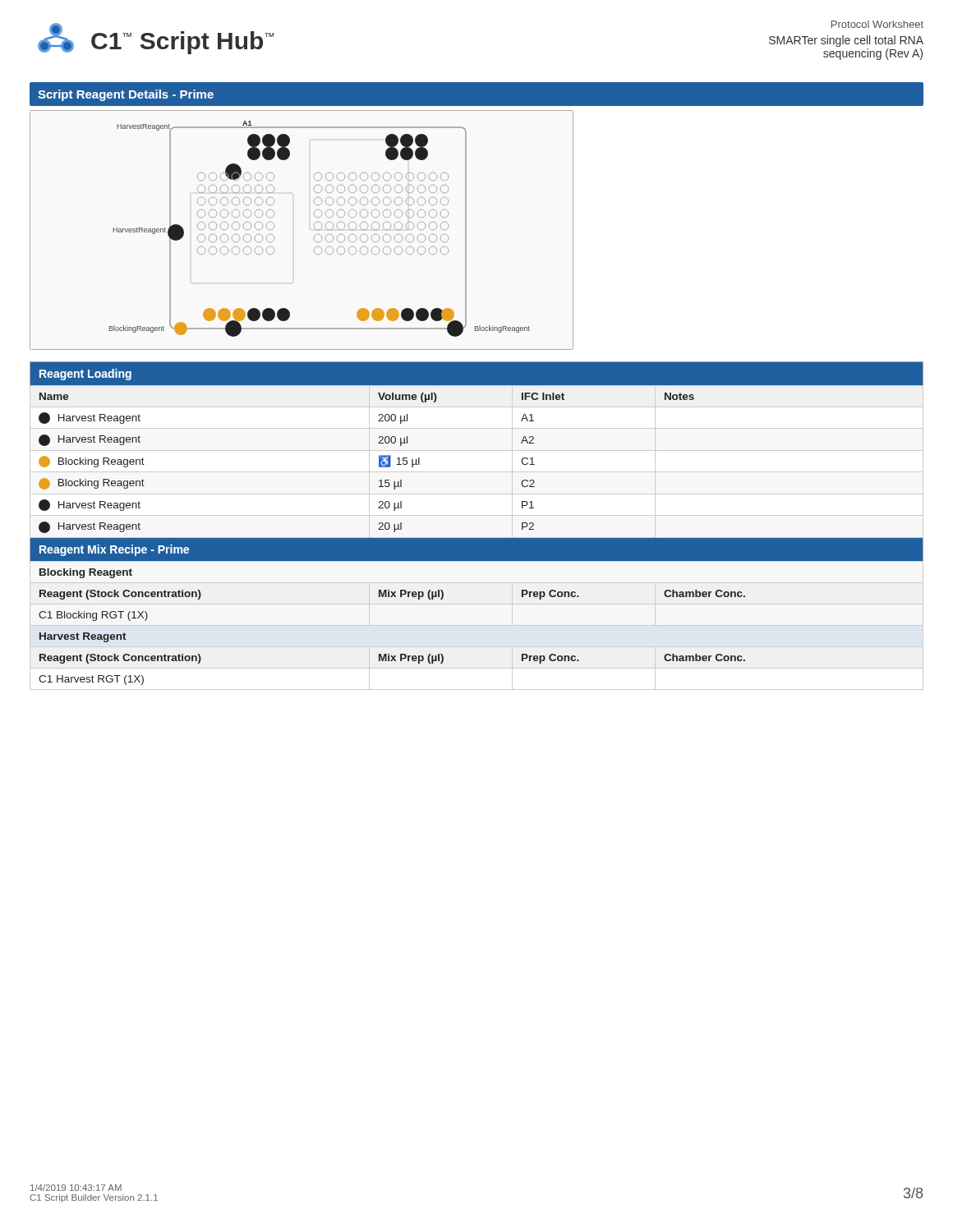953x1232 pixels.
Task: Locate the schematic
Action: tap(301, 230)
